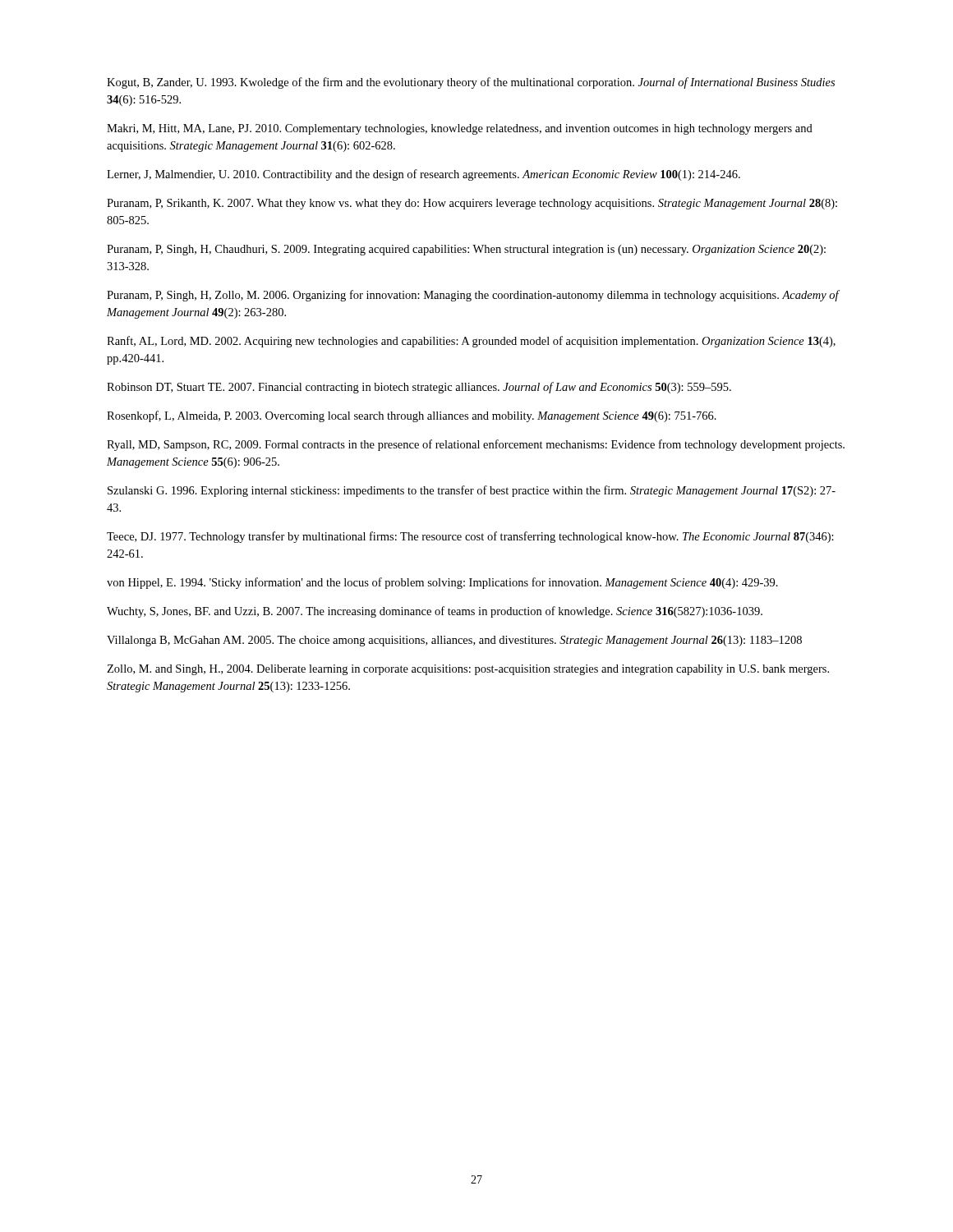Click on the list item containing "Villalonga B, McGahan AM. 2005. The"

click(455, 640)
